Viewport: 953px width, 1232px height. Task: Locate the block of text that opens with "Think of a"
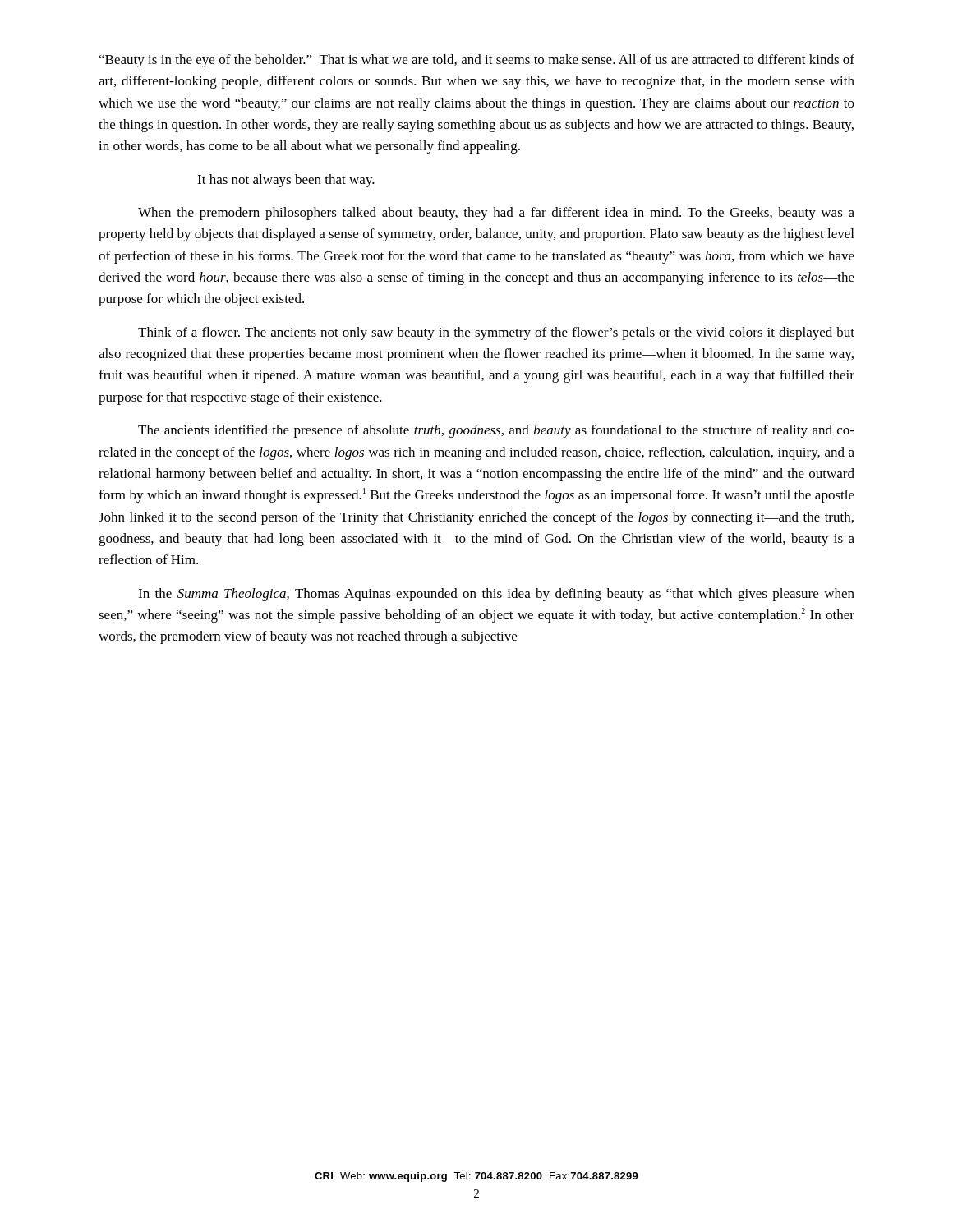476,365
